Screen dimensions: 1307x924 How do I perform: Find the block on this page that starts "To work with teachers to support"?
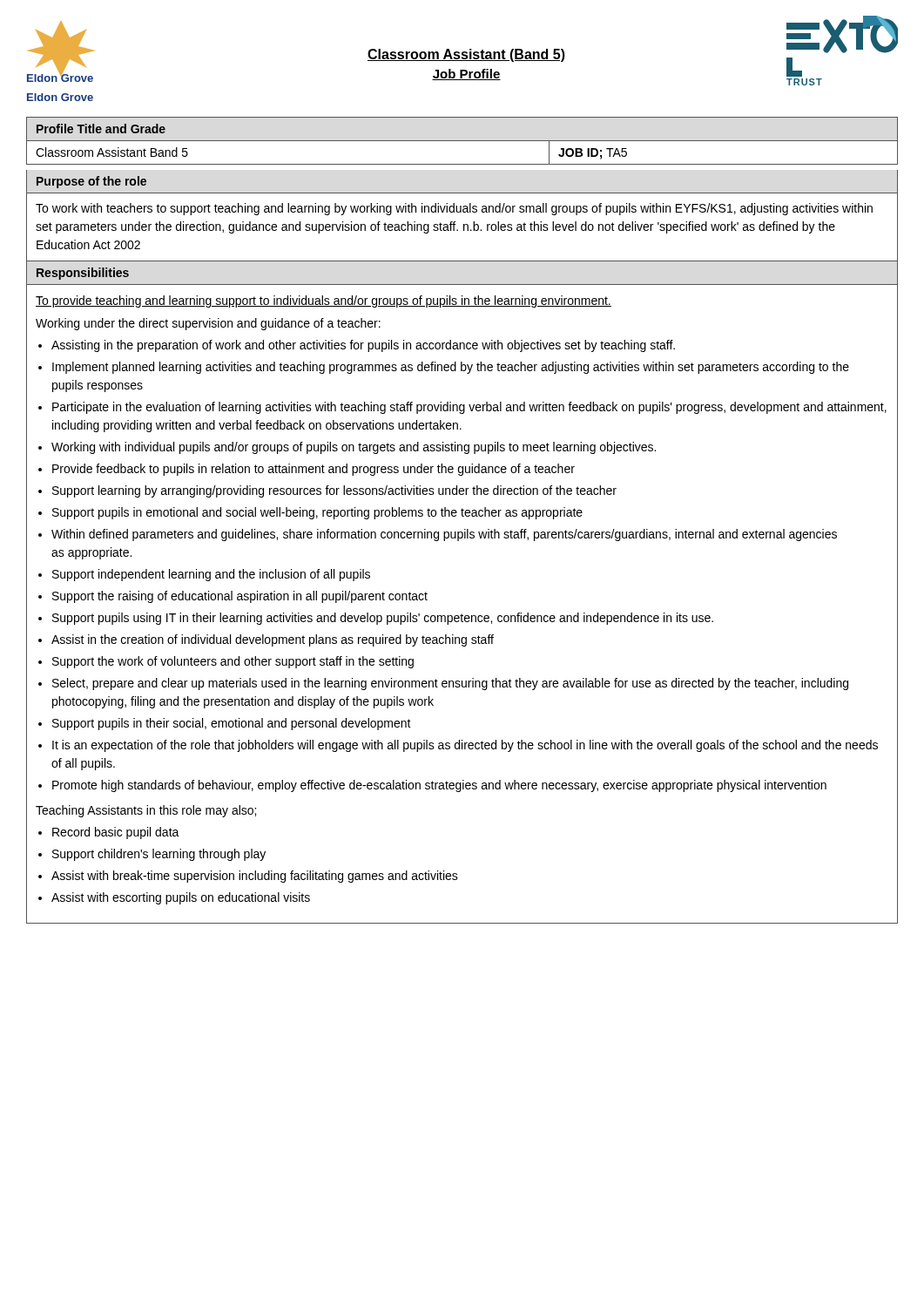pos(455,227)
